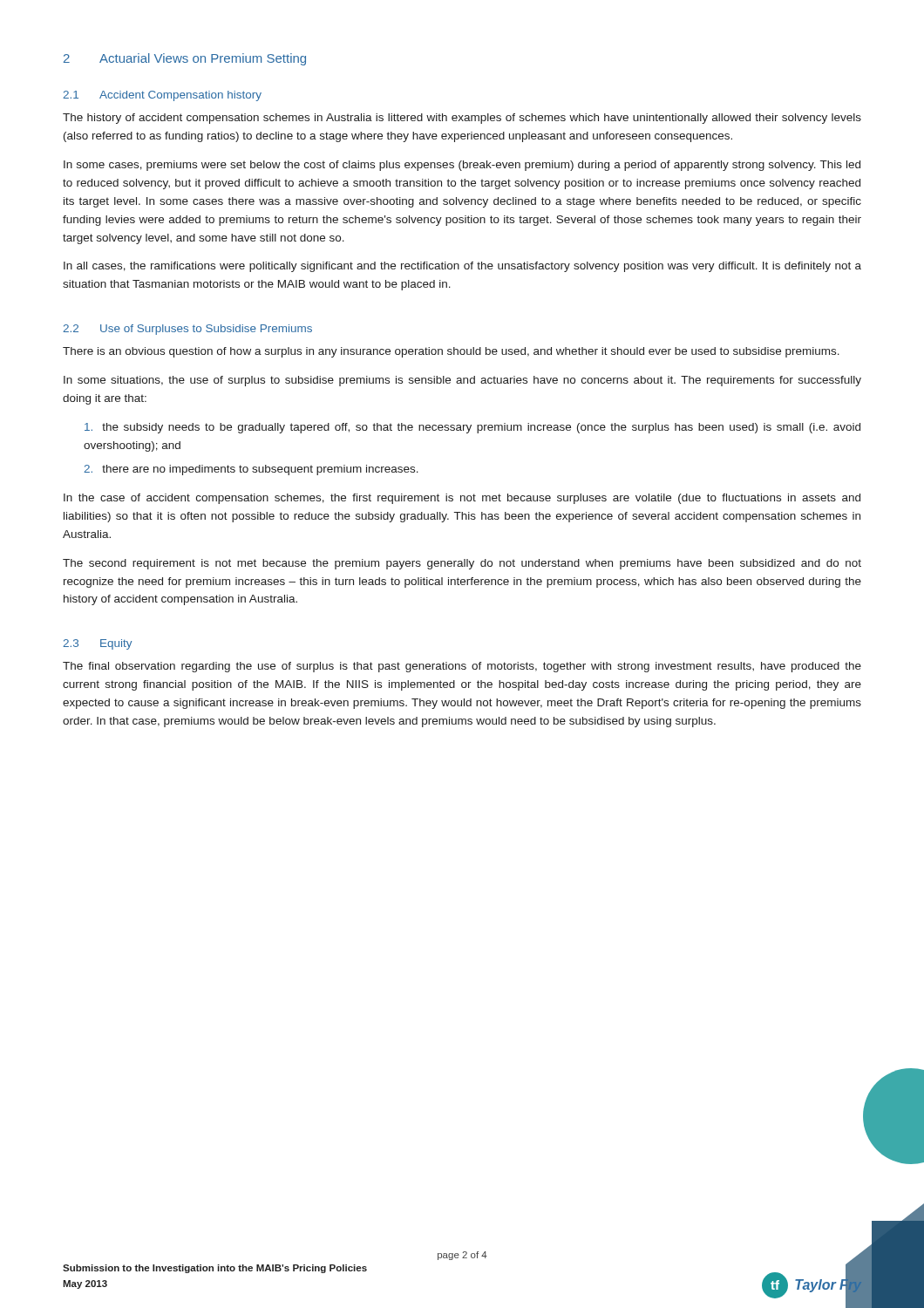Find the element starting "In some situations, the use"
The width and height of the screenshot is (924, 1308).
point(462,390)
